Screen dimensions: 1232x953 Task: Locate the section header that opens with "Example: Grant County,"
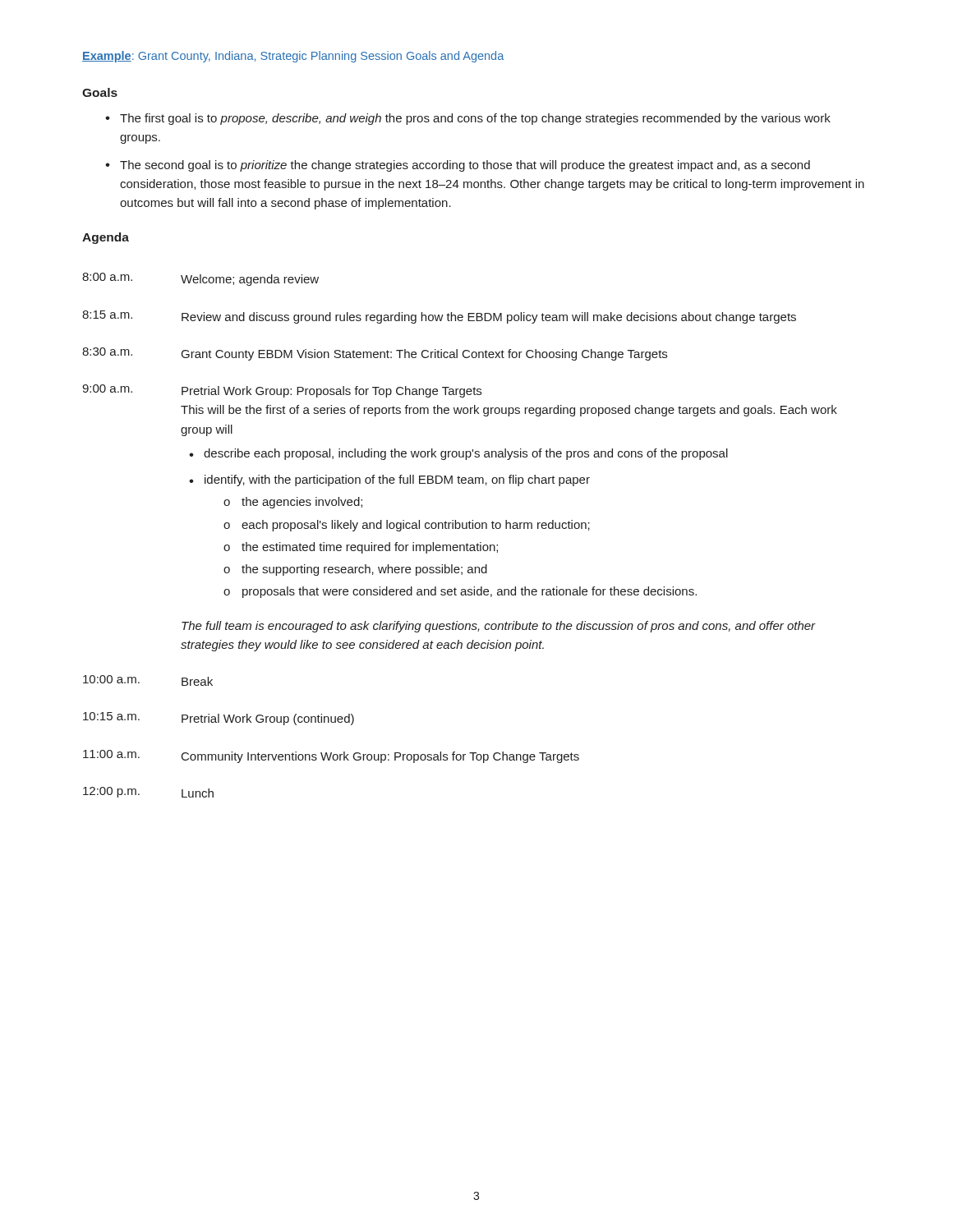point(293,56)
